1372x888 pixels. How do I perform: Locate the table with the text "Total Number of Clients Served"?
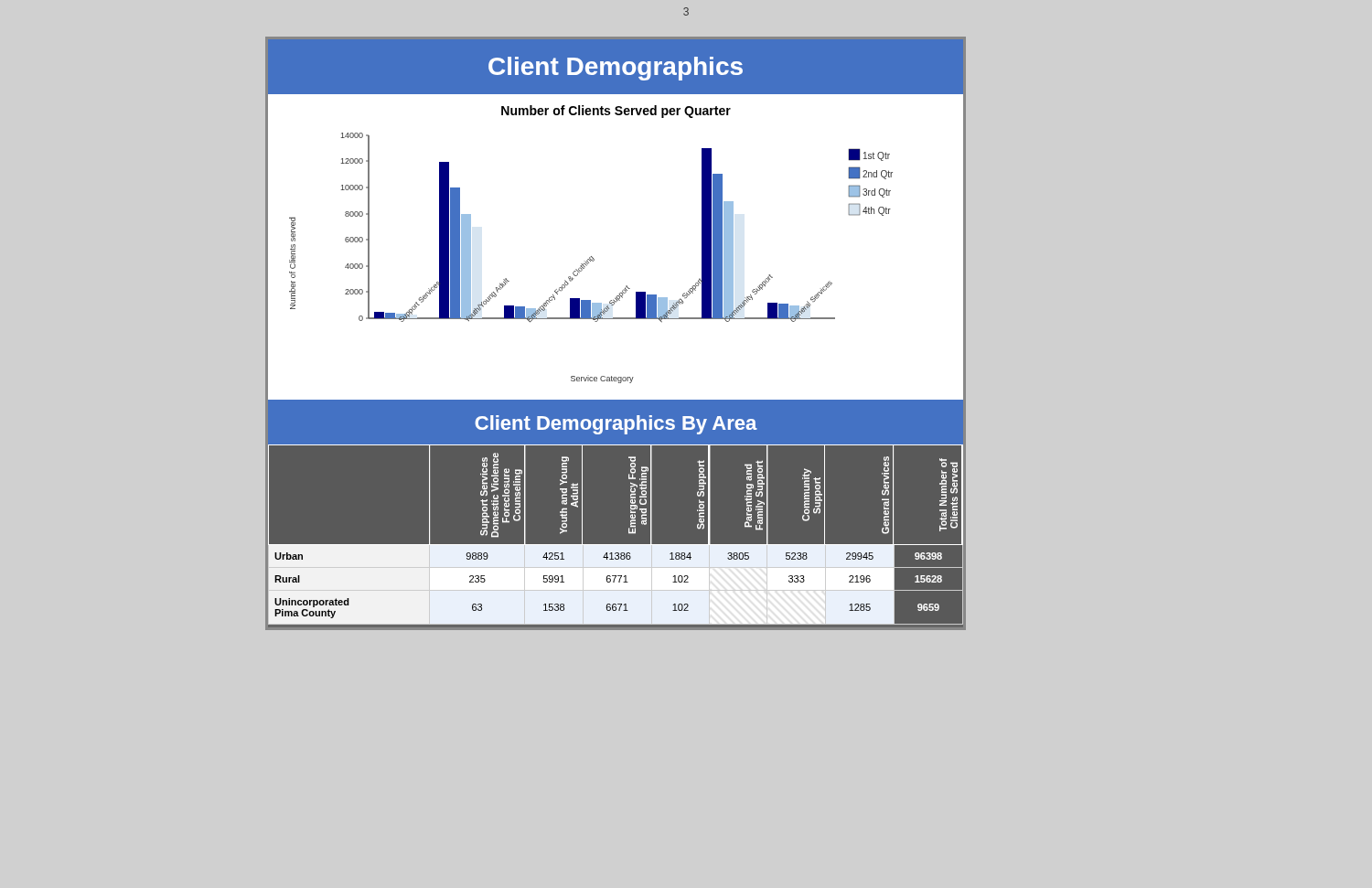pos(616,536)
